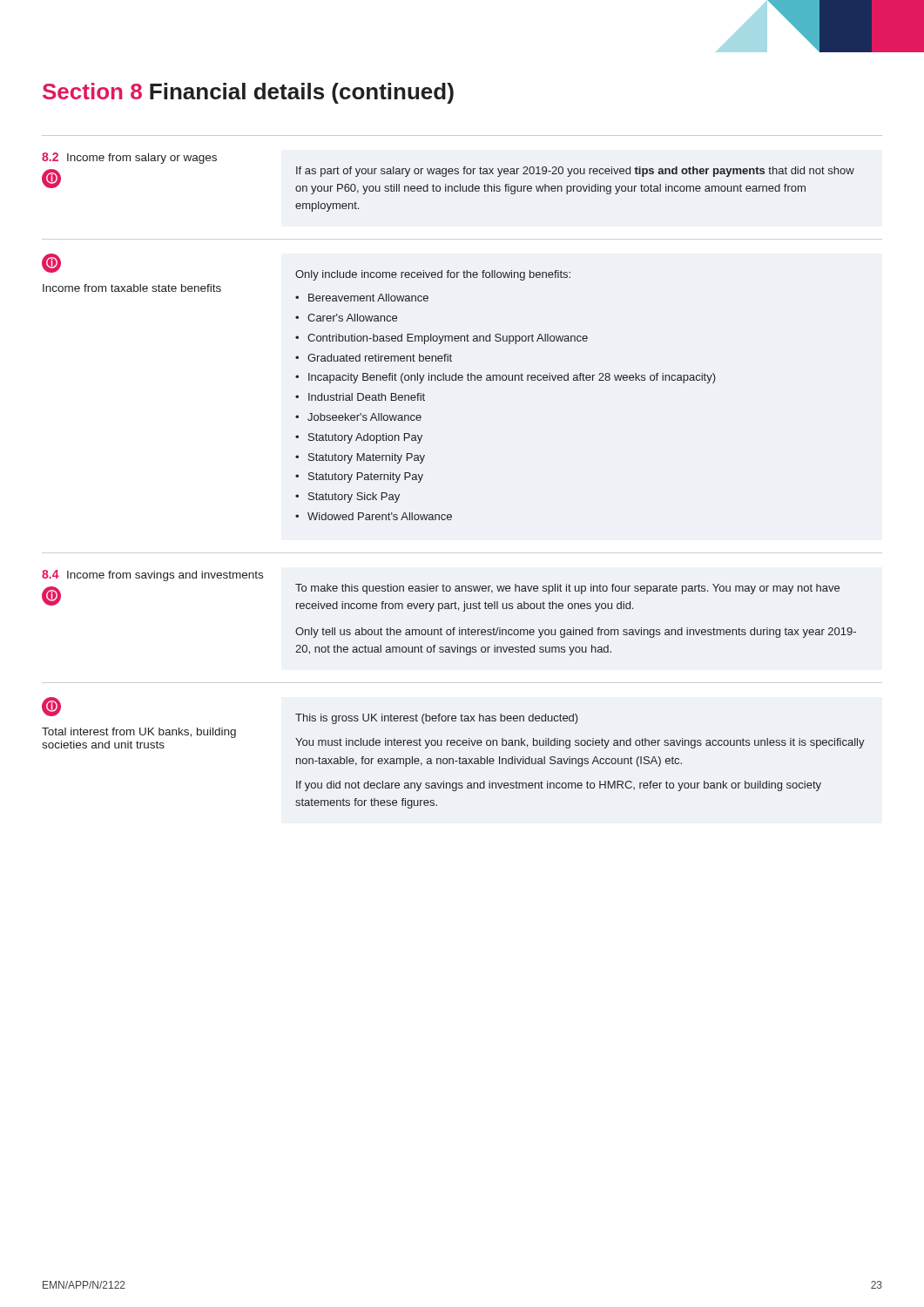Screen dimensions: 1307x924
Task: Locate the section header with the text "ⓘ Total interest from UK banks, building societies"
Action: pyautogui.click(x=154, y=724)
